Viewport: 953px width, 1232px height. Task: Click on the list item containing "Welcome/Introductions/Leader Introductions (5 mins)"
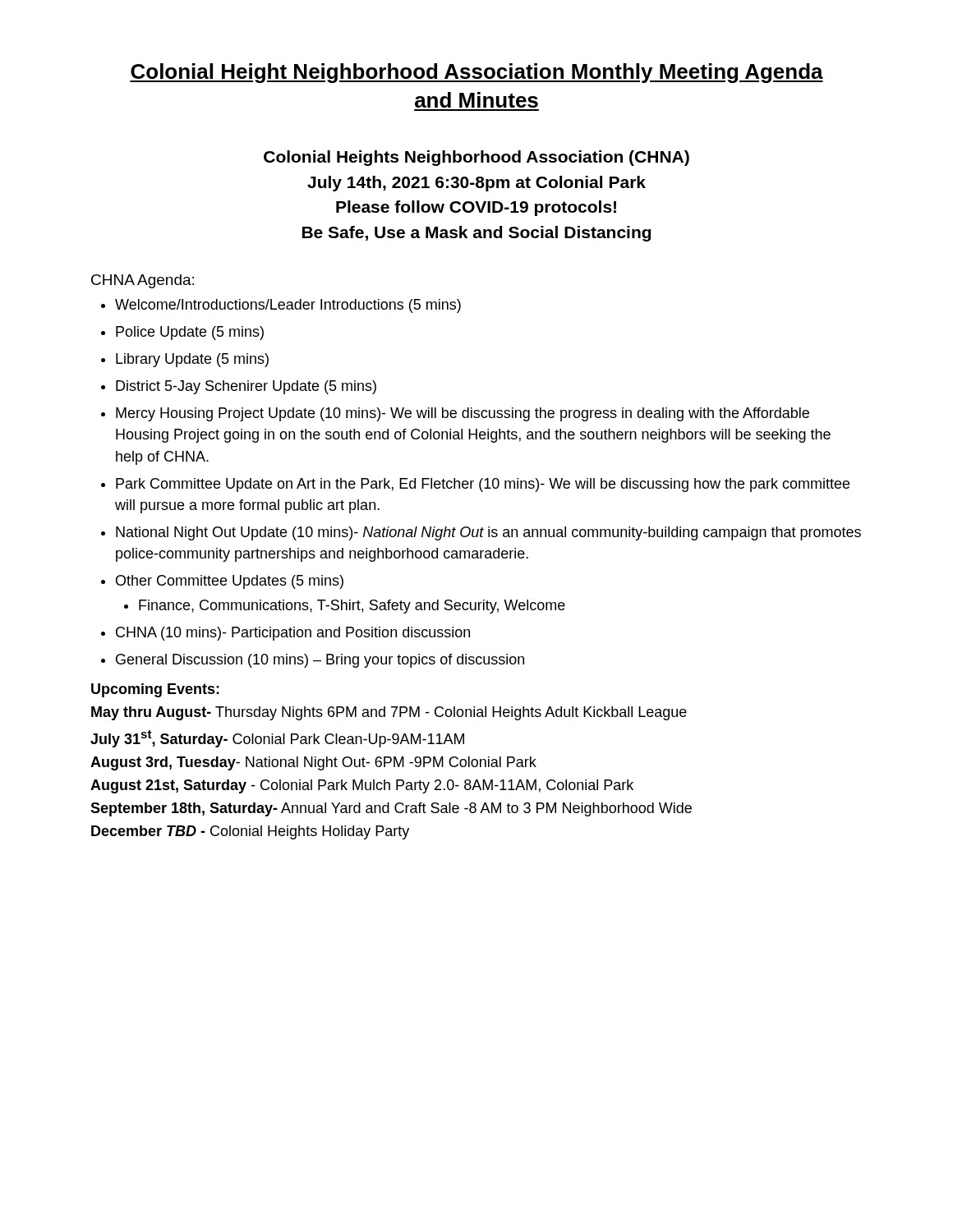pos(288,305)
